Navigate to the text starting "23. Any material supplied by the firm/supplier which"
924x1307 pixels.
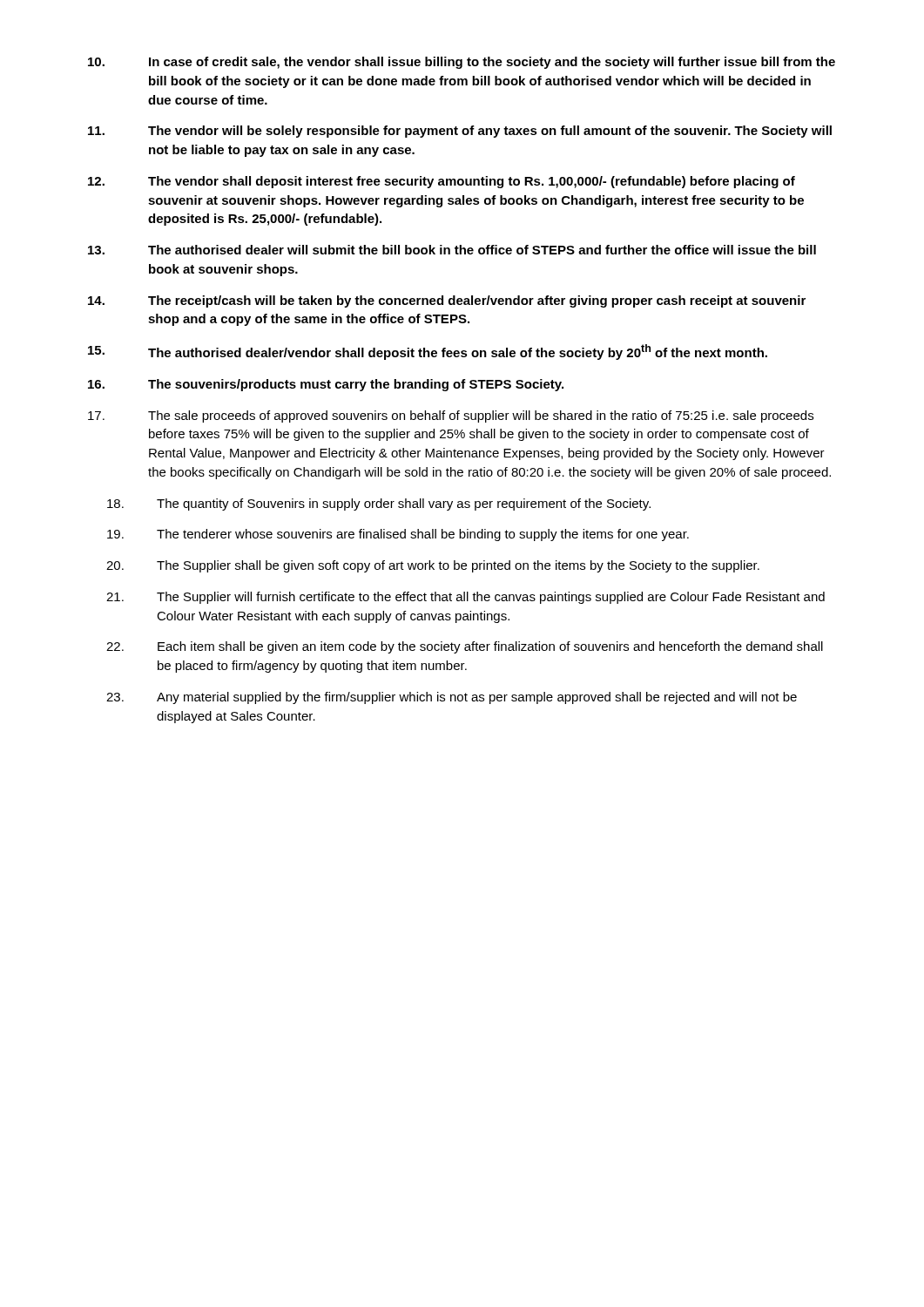(x=462, y=706)
